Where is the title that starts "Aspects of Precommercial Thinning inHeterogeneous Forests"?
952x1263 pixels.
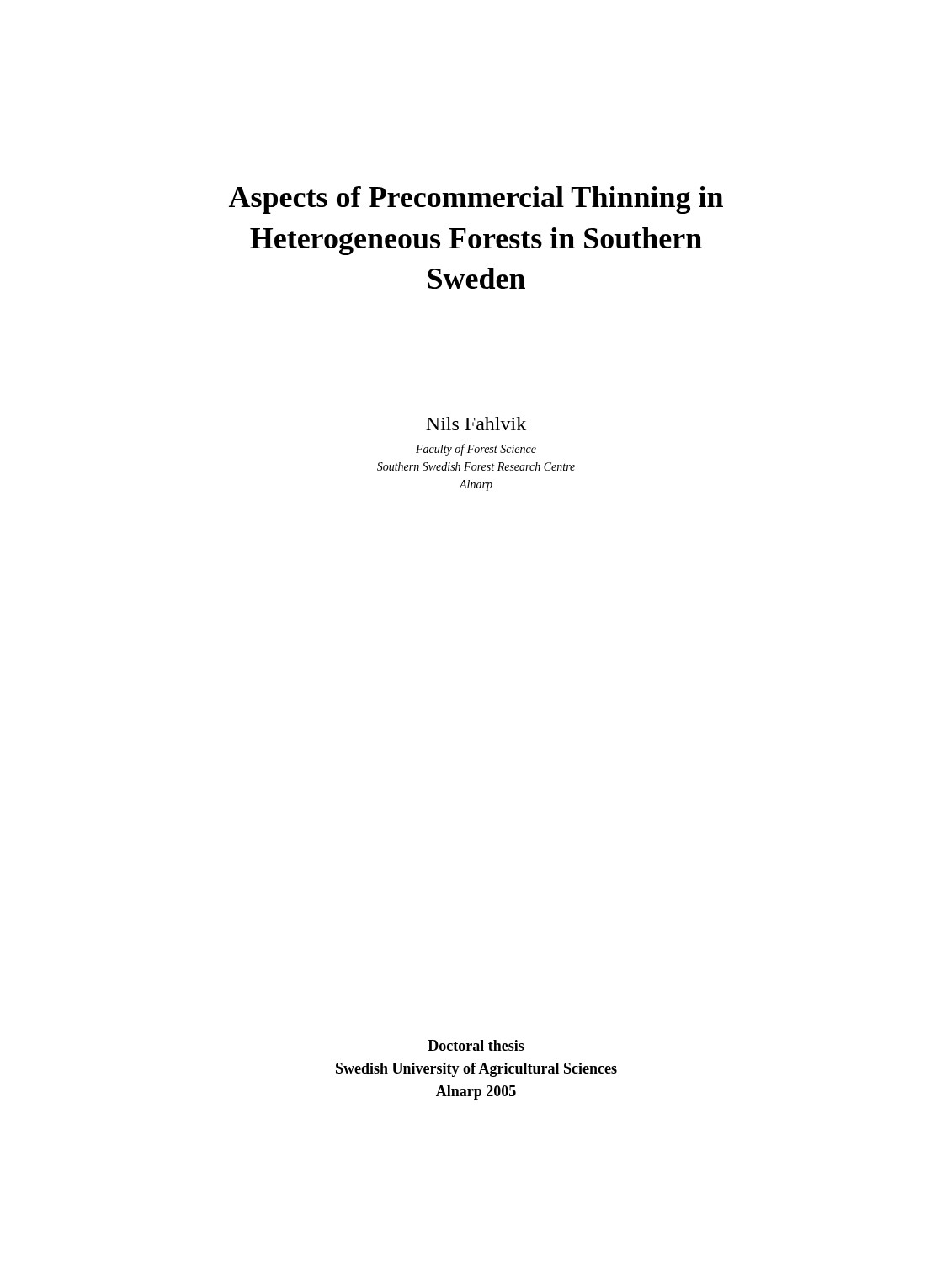point(476,238)
